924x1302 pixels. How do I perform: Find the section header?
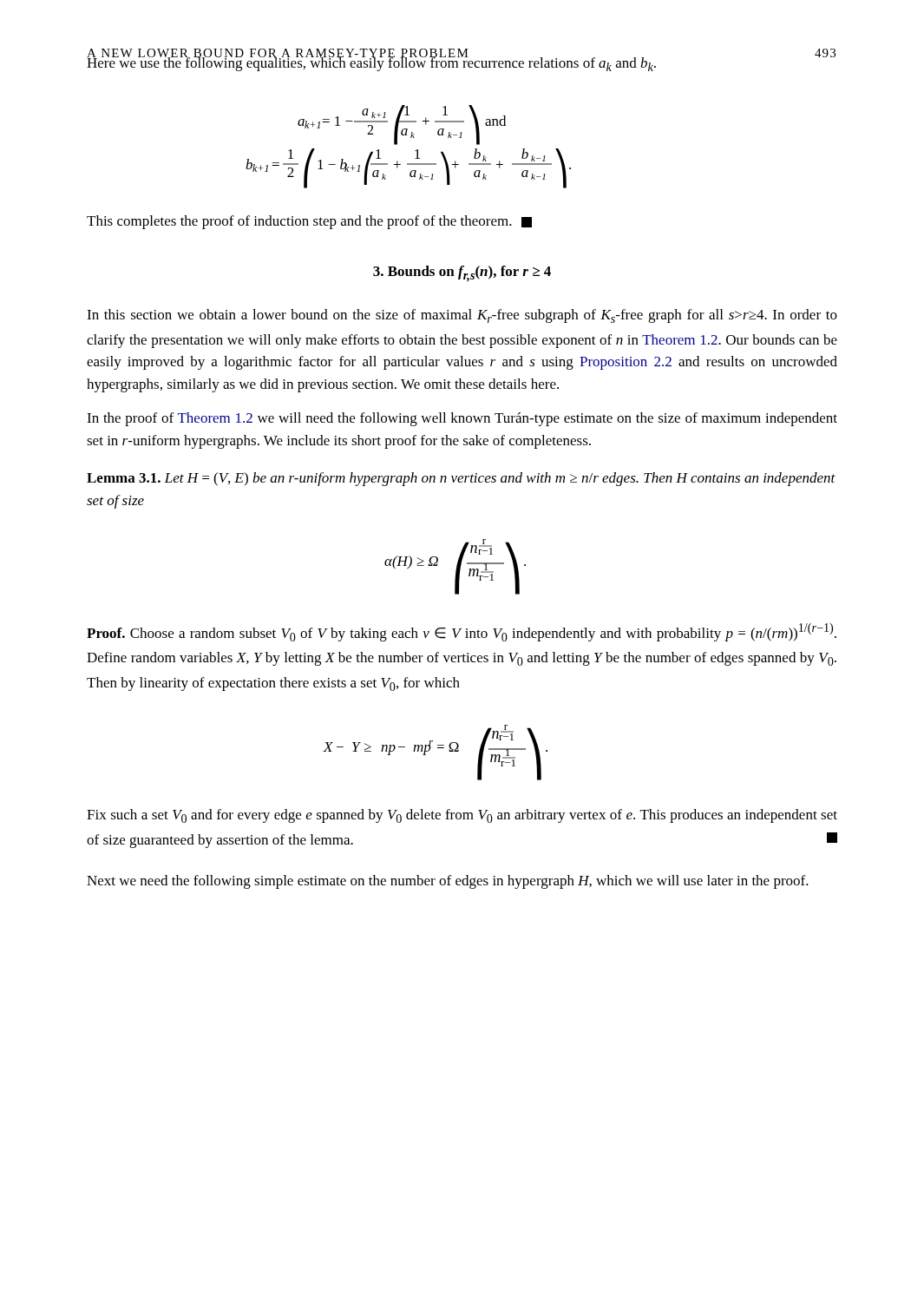point(462,272)
